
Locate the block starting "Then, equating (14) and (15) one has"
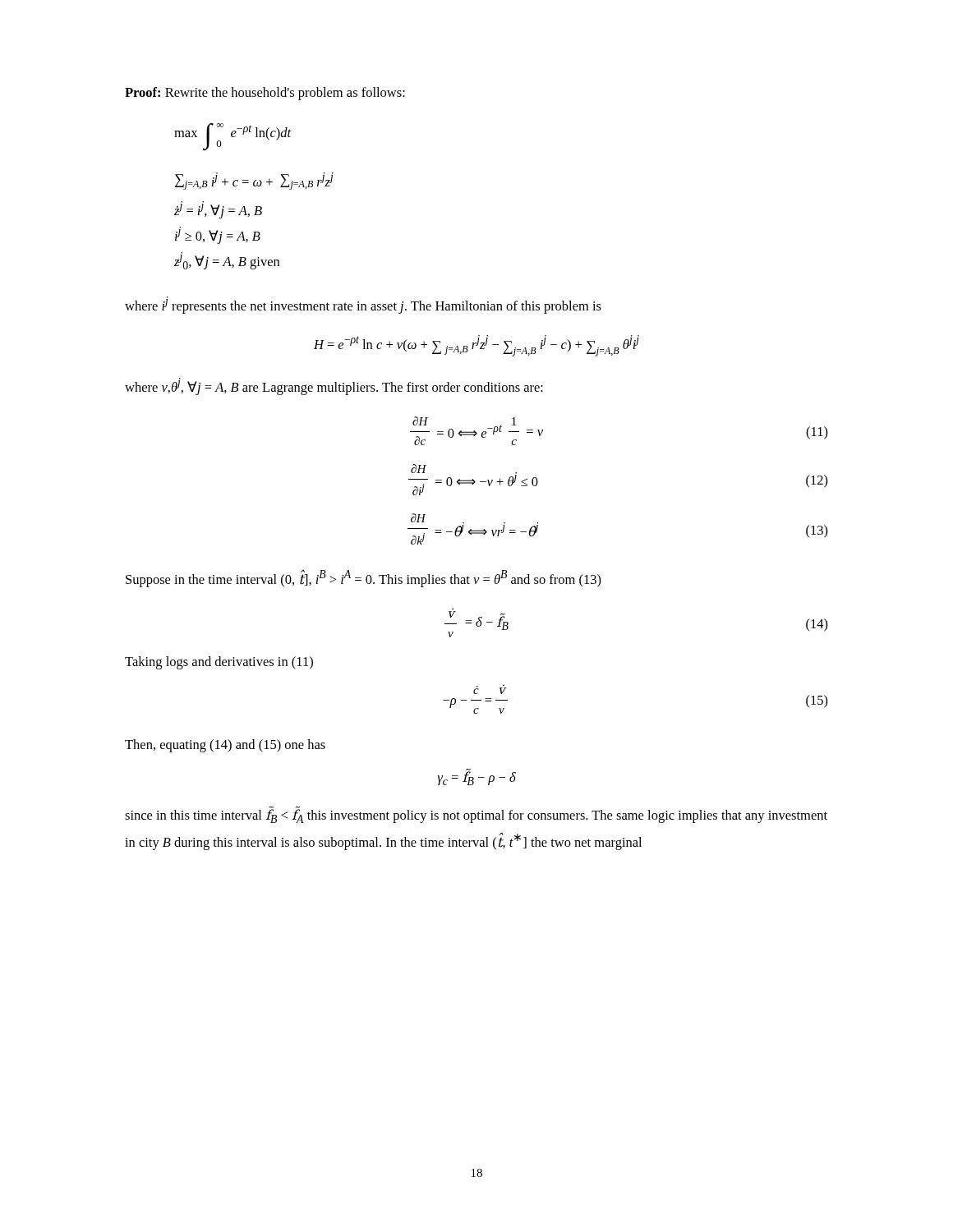[225, 745]
